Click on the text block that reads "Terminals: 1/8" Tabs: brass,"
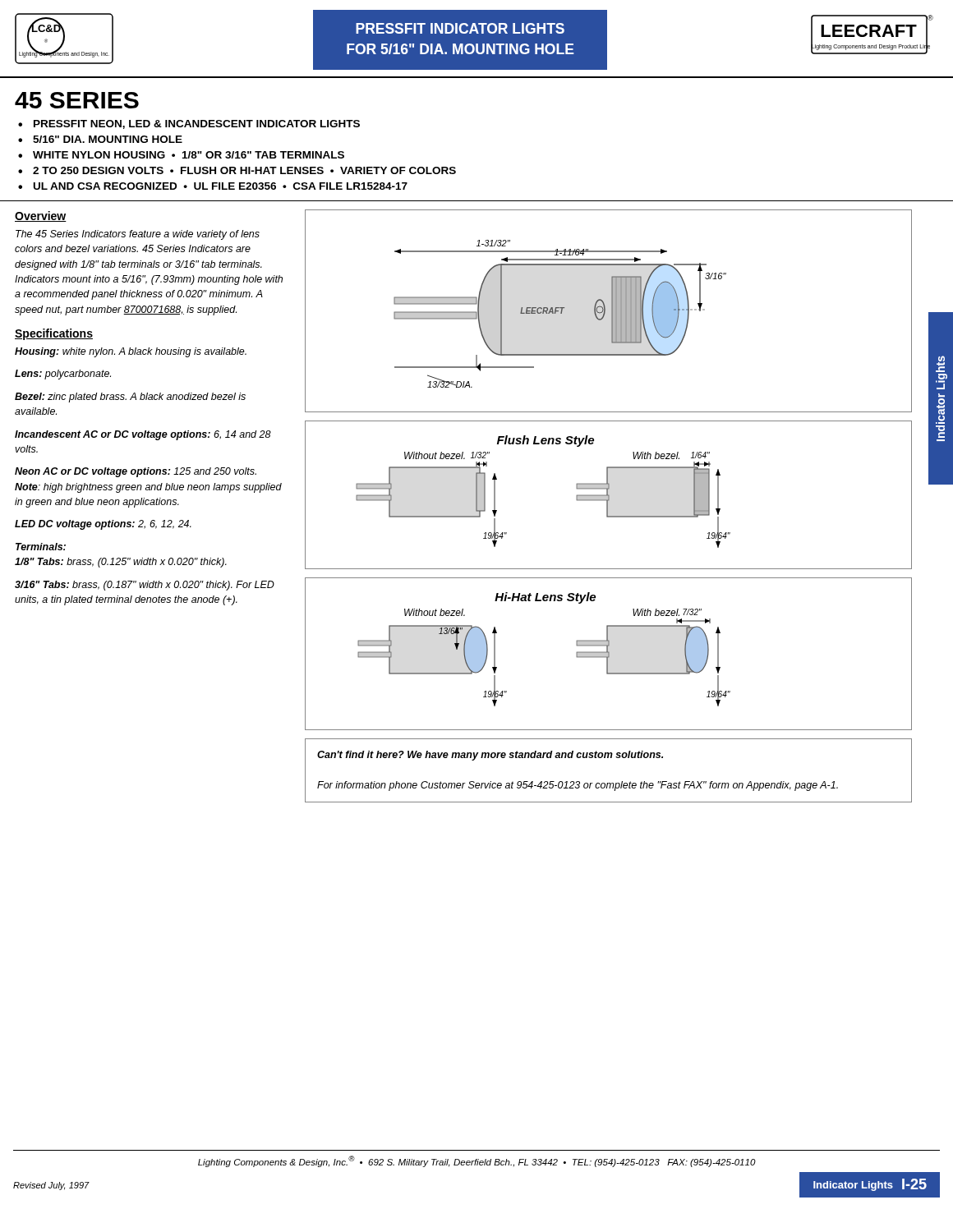953x1232 pixels. tap(121, 554)
